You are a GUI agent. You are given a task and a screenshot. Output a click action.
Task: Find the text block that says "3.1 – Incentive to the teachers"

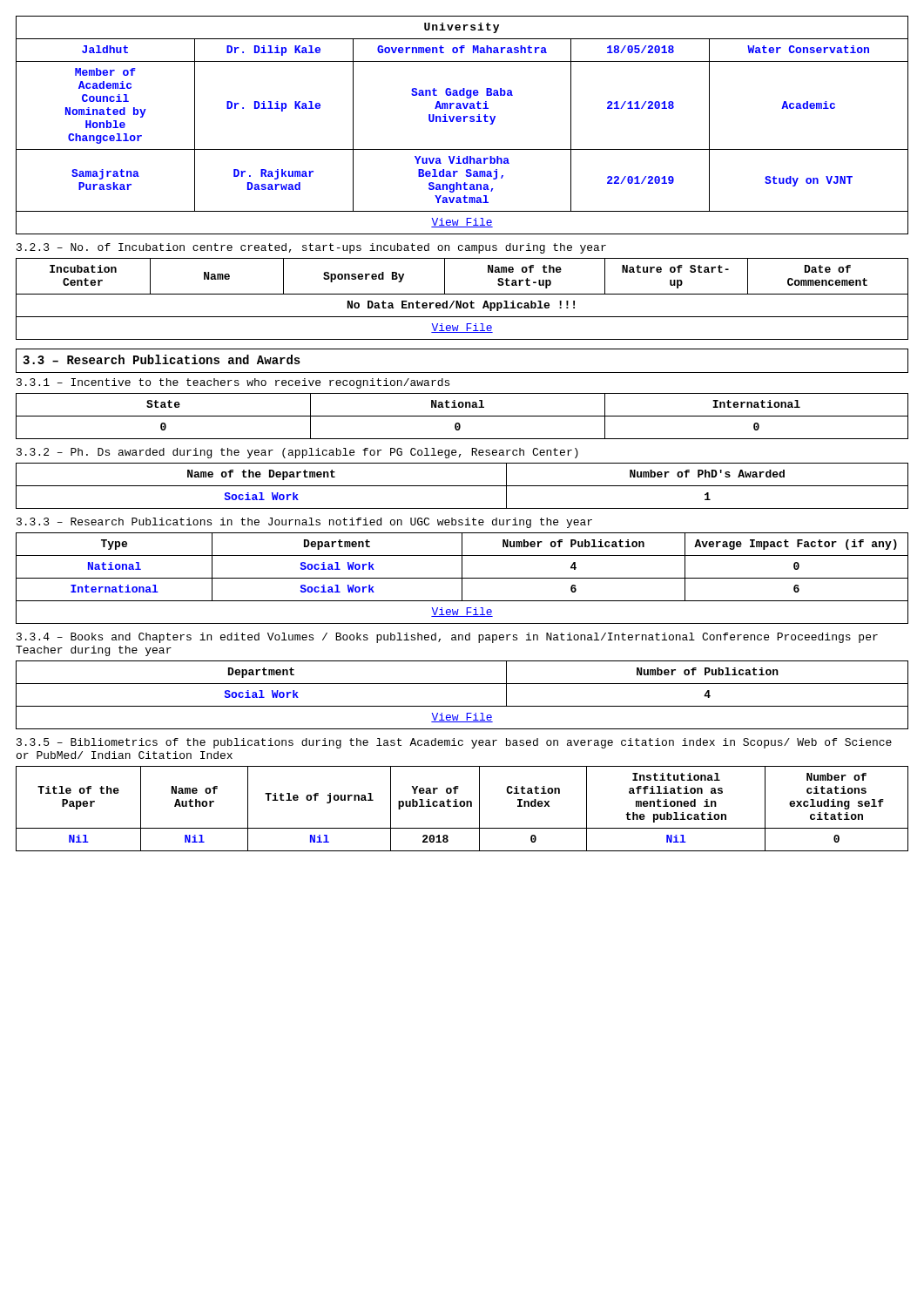[233, 383]
